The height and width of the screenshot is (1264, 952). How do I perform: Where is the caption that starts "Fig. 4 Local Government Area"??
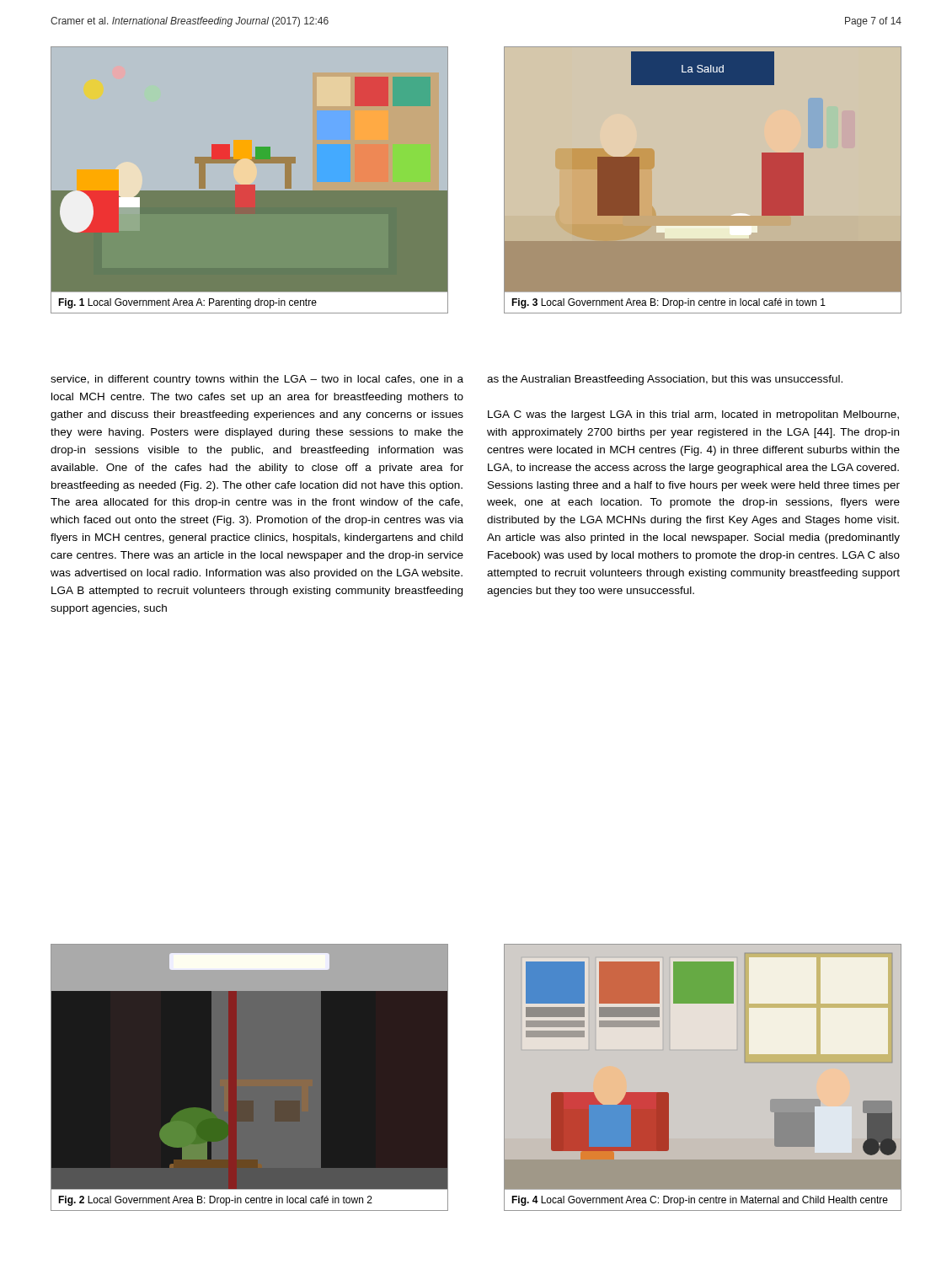pyautogui.click(x=700, y=1200)
